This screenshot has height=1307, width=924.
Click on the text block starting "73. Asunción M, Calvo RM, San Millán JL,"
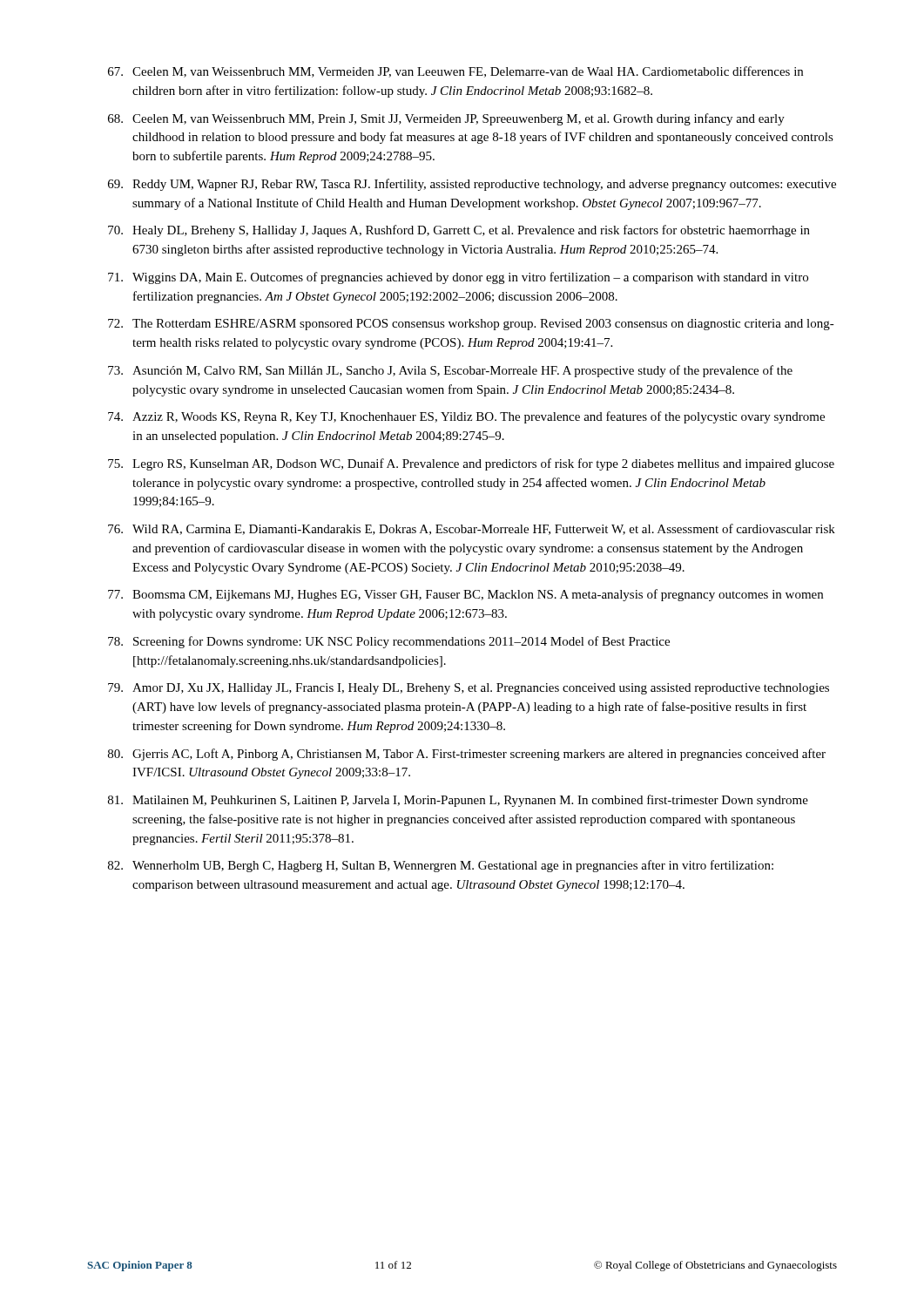coord(462,380)
